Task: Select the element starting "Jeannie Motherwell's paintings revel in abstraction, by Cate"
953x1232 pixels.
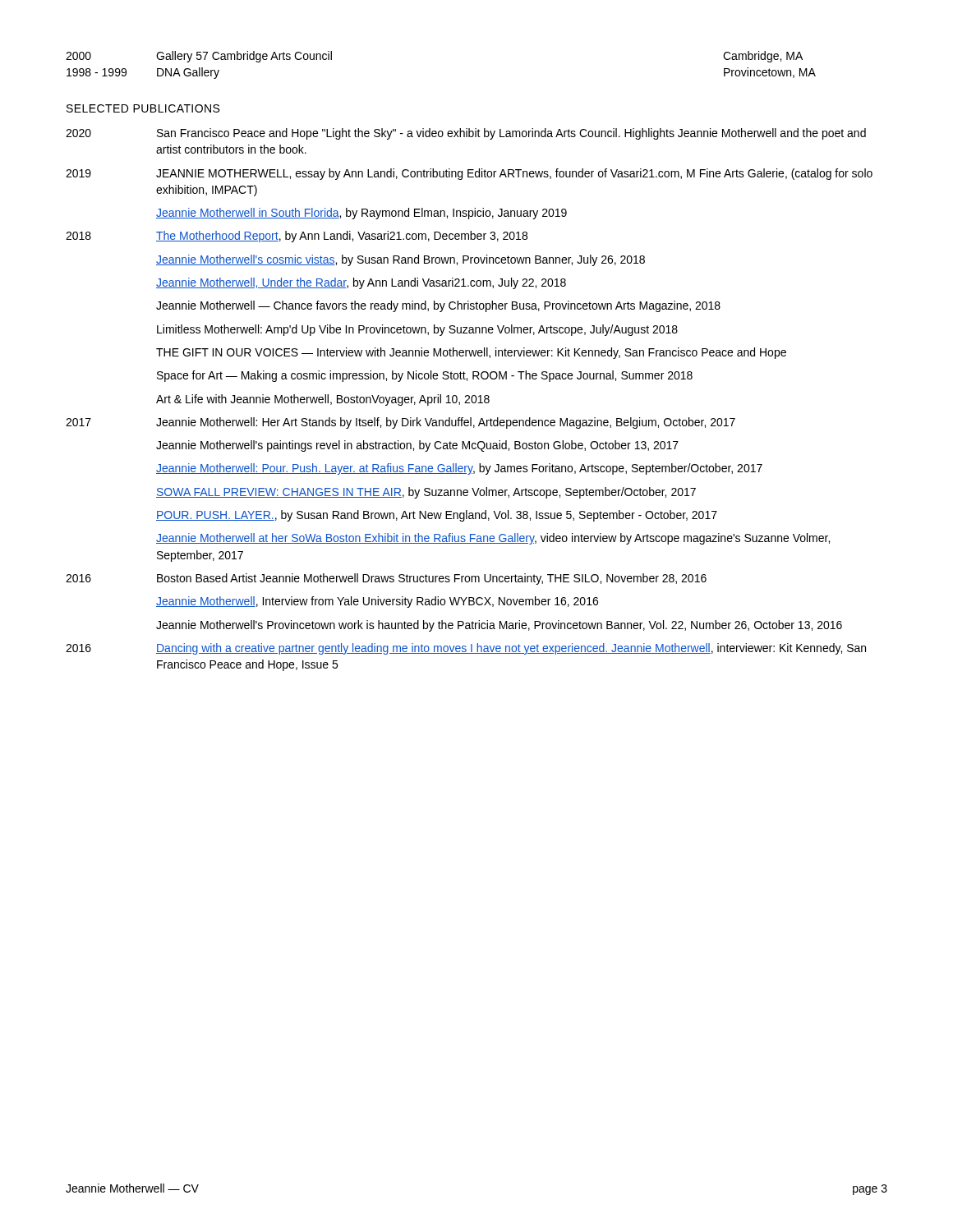Action: pyautogui.click(x=476, y=445)
